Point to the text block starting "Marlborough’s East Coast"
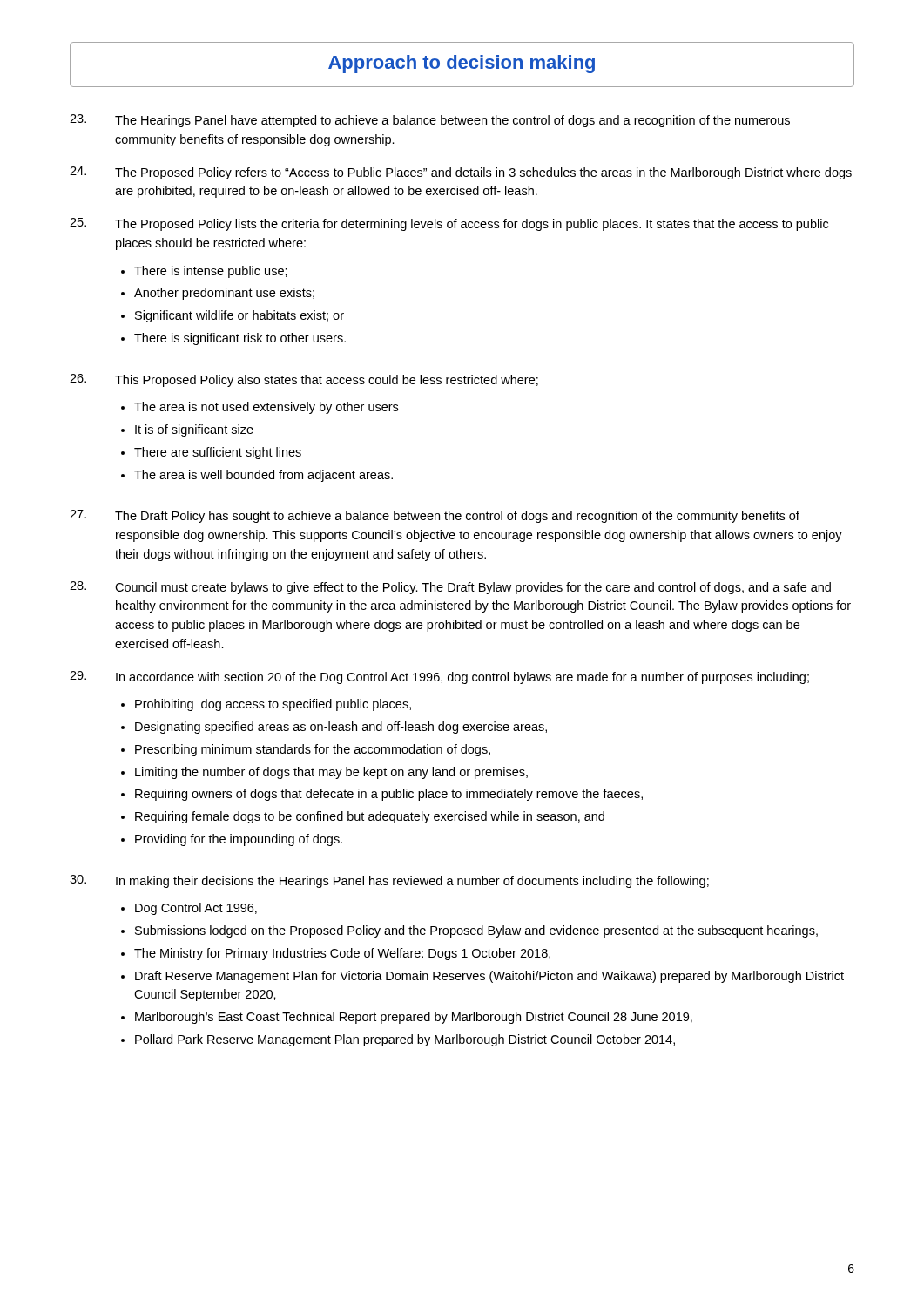Image resolution: width=924 pixels, height=1307 pixels. point(414,1017)
